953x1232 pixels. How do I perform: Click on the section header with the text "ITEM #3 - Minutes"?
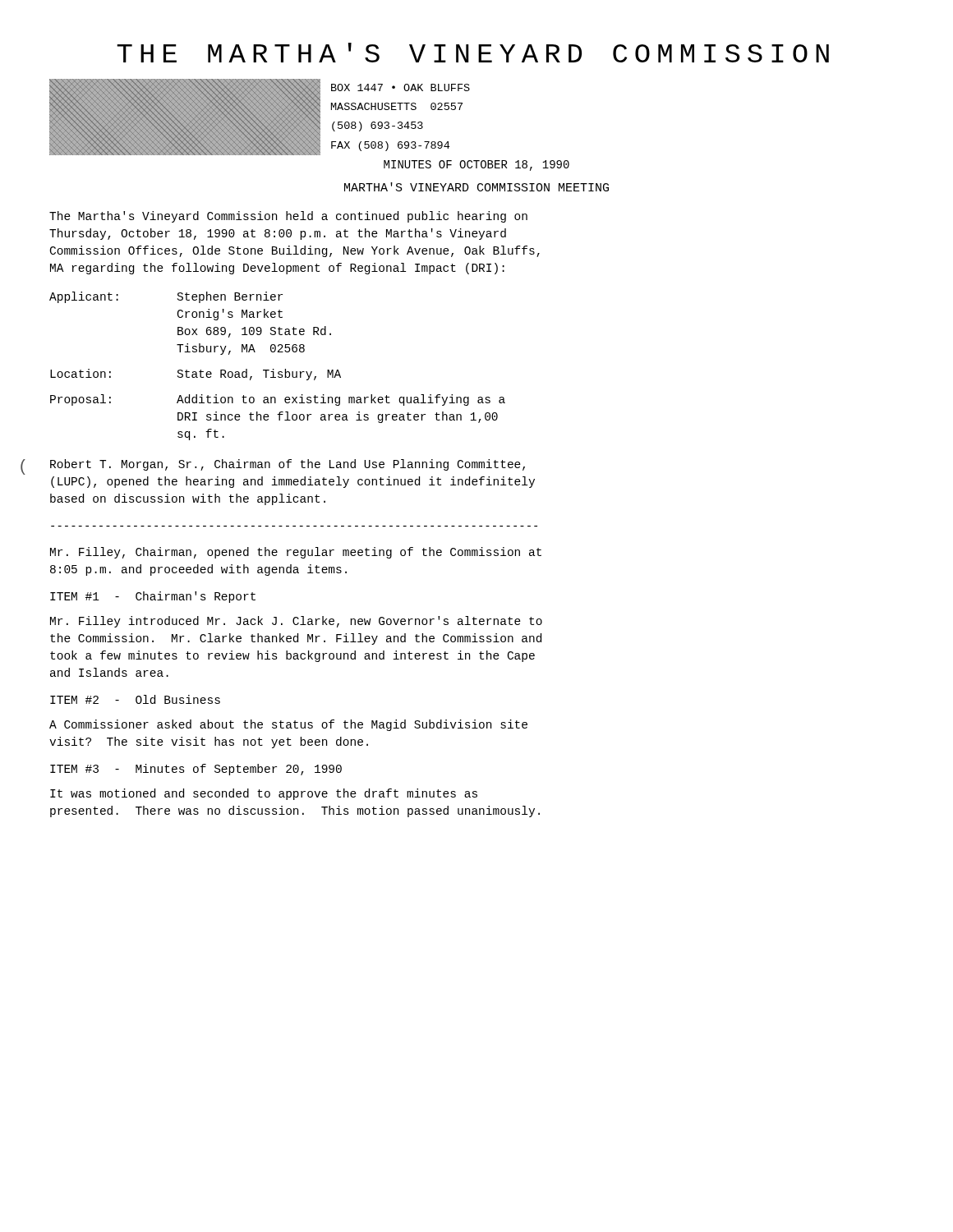click(196, 770)
